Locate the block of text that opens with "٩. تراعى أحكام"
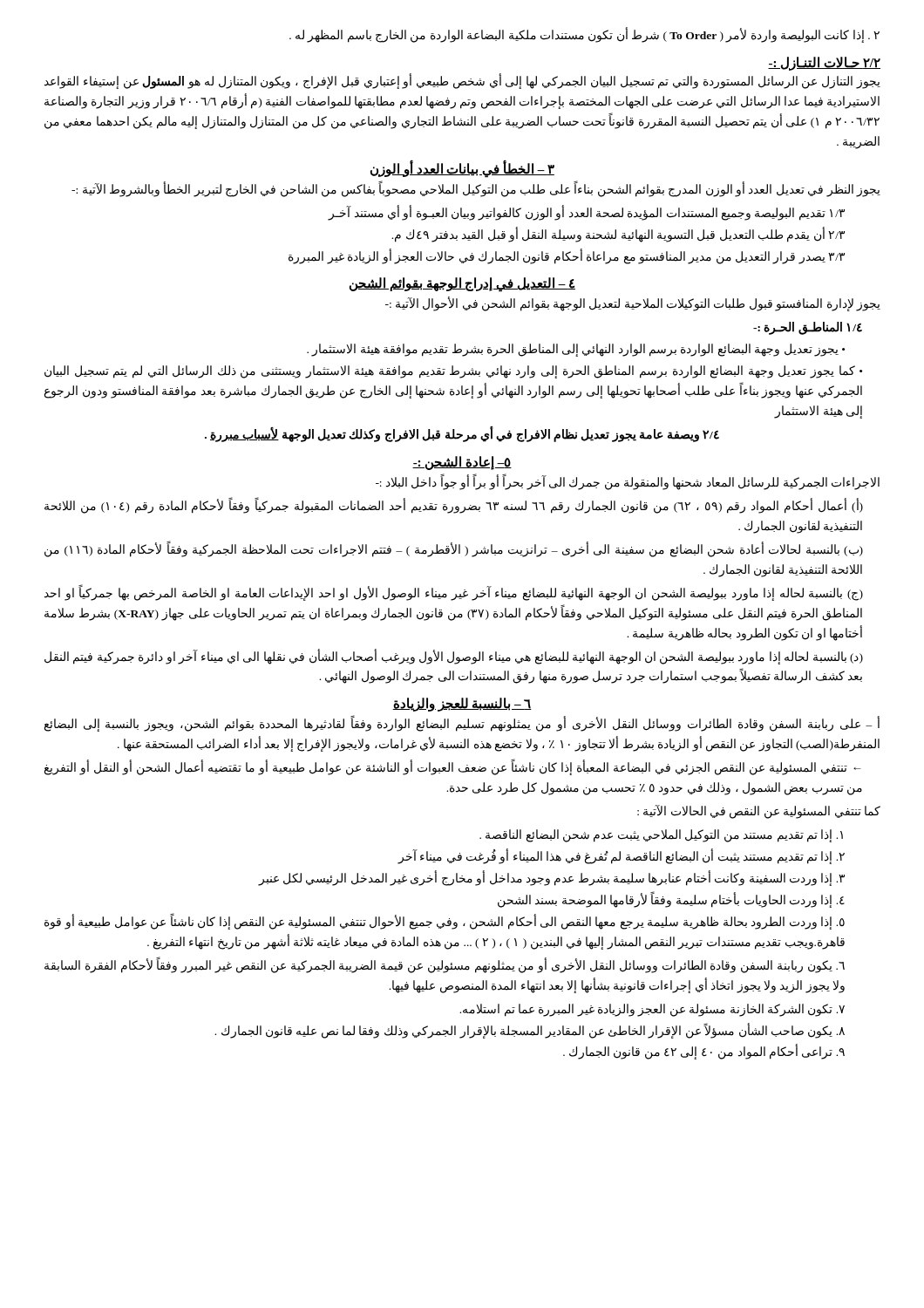Viewport: 924px width, 1308px height. (704, 1052)
